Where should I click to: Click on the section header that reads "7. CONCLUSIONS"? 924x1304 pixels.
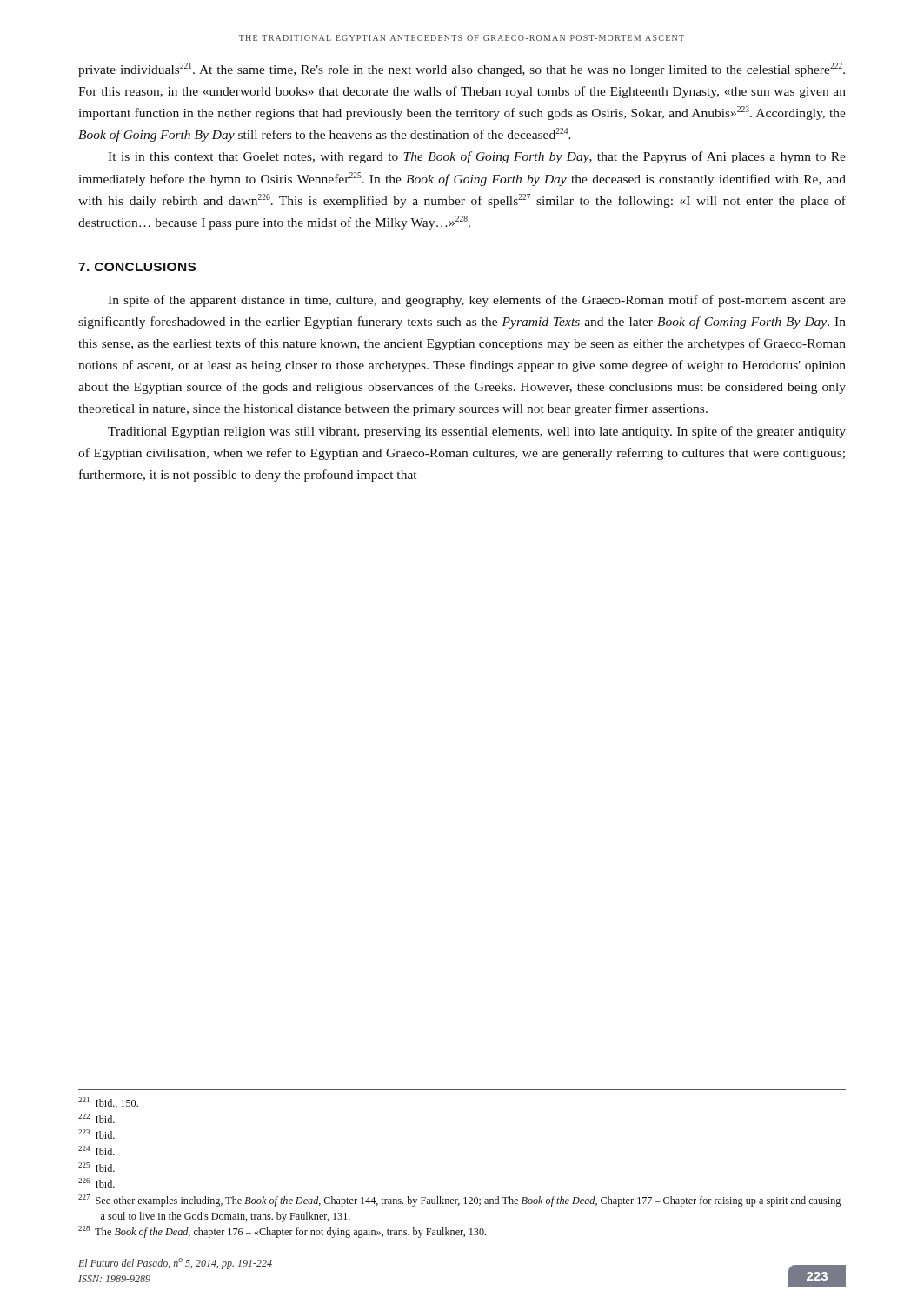(x=137, y=267)
